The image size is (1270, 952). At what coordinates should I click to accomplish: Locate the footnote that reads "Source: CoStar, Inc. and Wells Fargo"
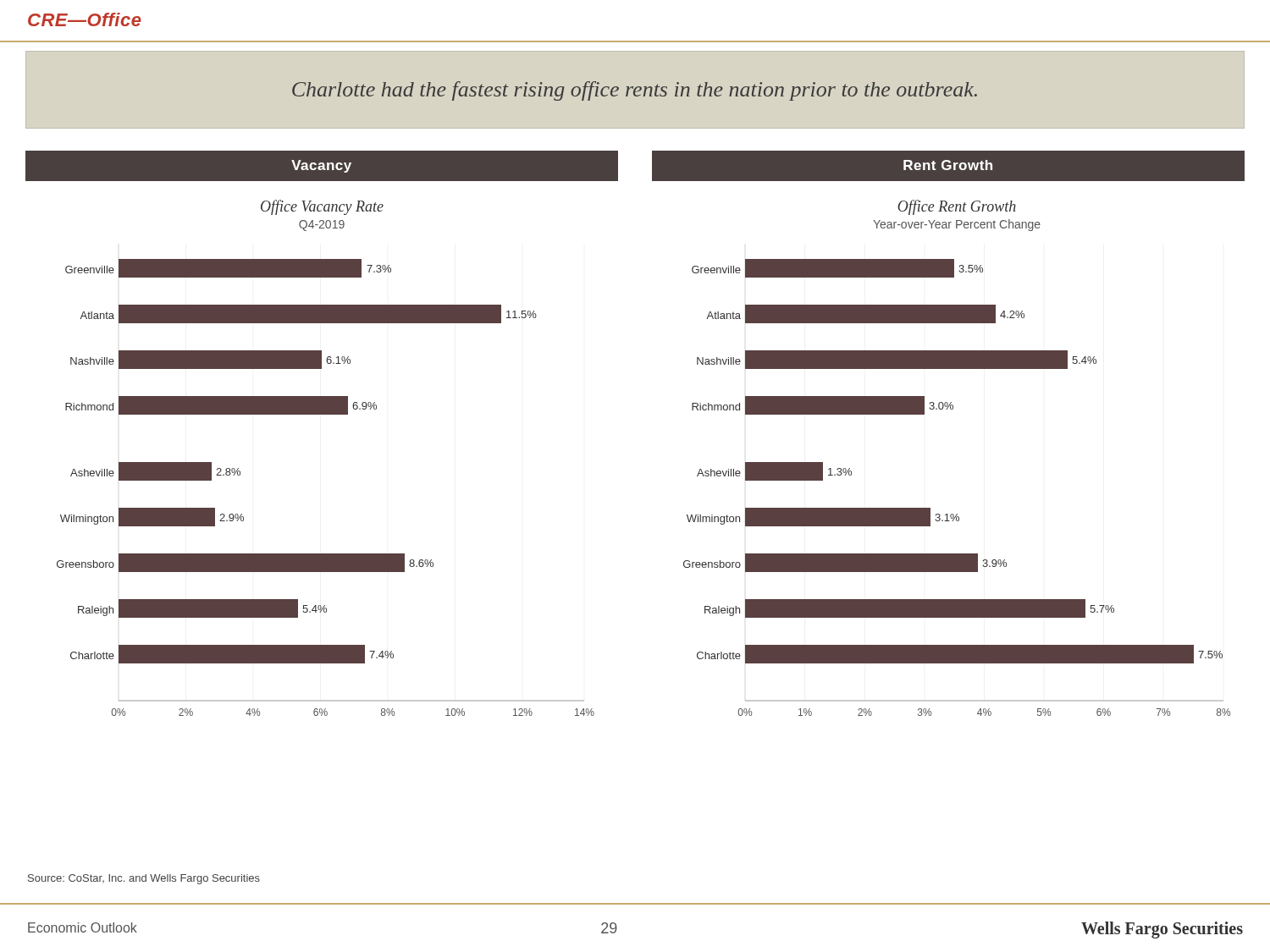point(144,878)
